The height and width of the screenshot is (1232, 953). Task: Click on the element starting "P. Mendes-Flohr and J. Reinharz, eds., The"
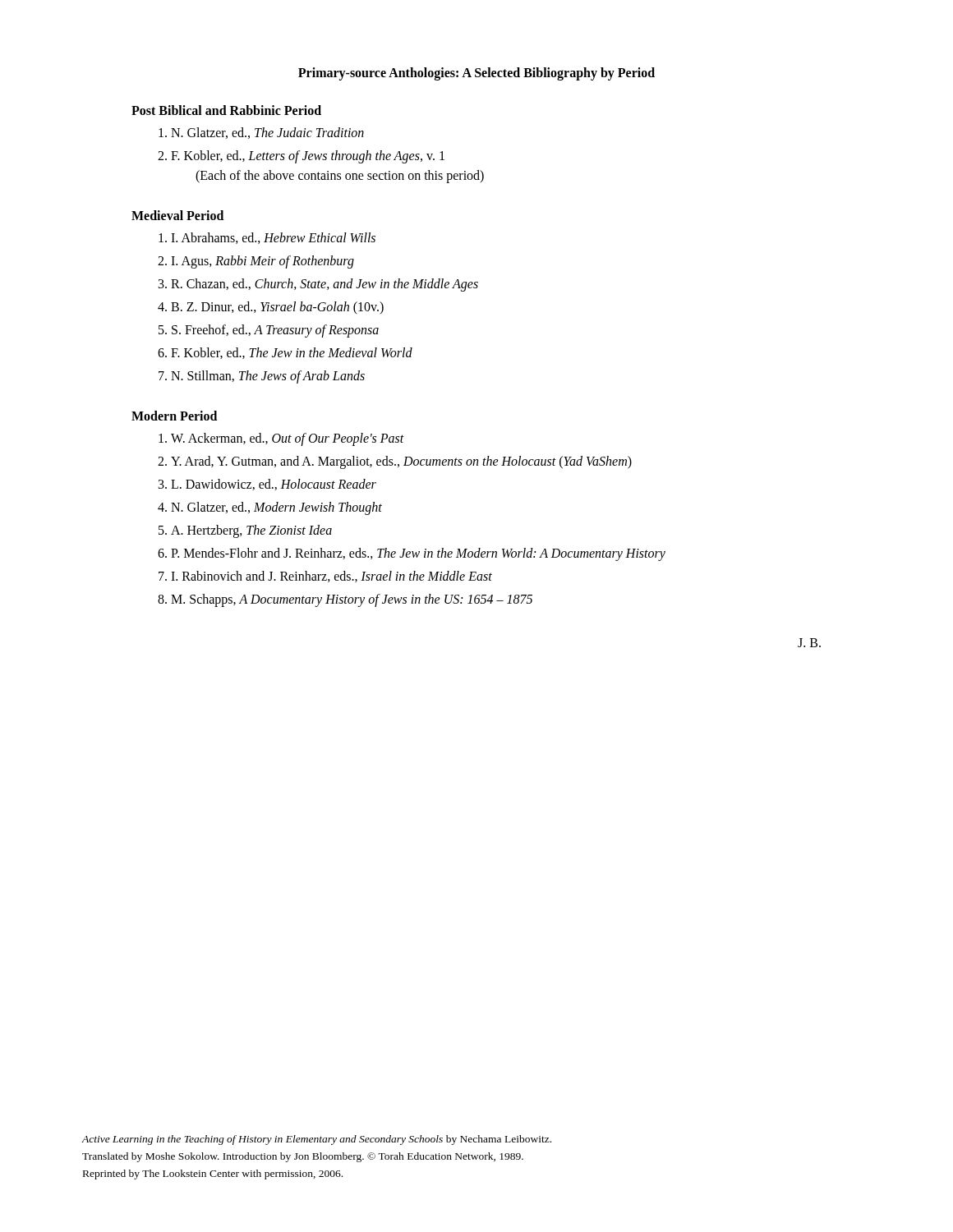tap(418, 553)
